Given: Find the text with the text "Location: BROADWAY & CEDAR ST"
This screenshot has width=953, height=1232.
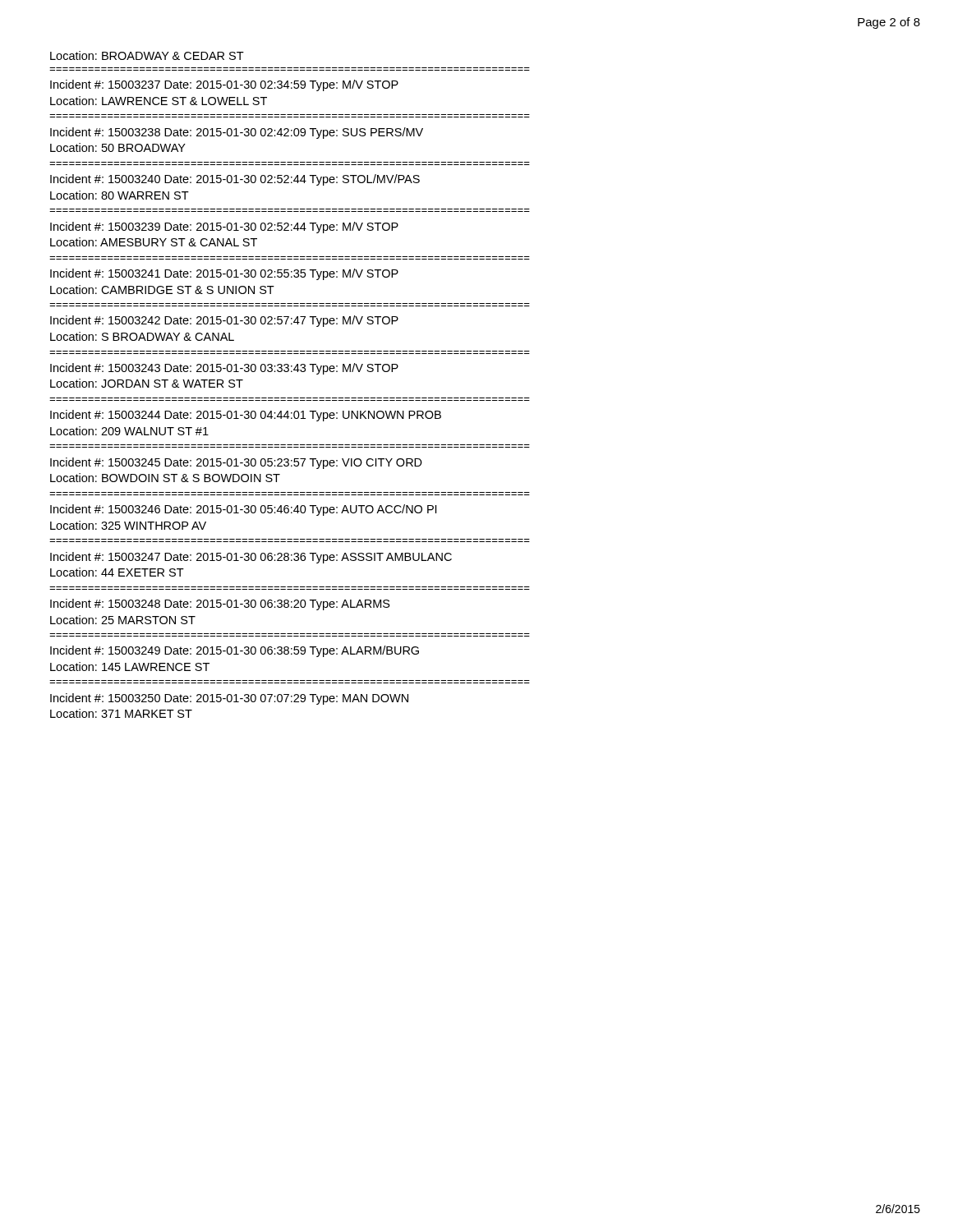Looking at the screenshot, I should (x=146, y=56).
